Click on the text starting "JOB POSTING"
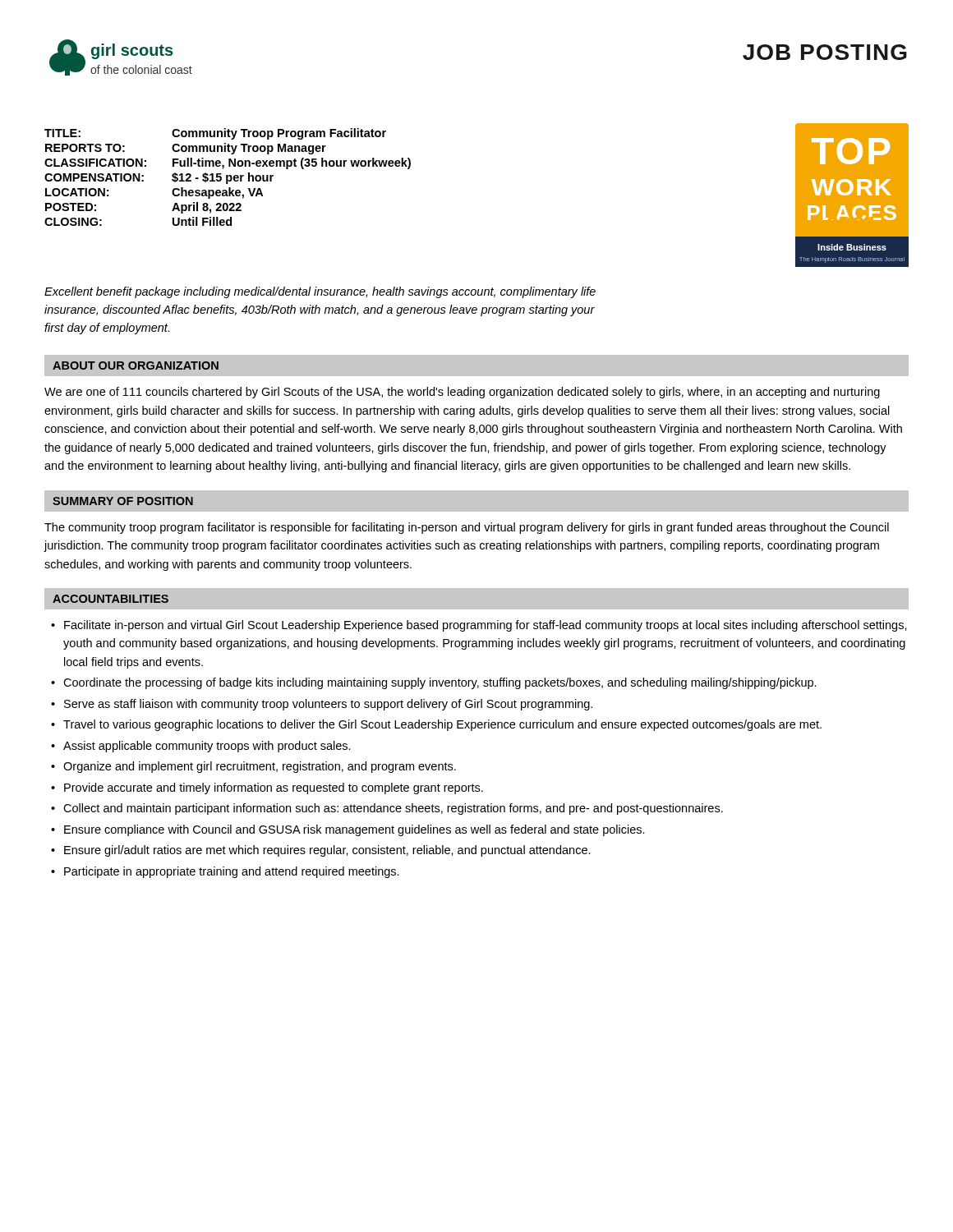953x1232 pixels. click(825, 52)
